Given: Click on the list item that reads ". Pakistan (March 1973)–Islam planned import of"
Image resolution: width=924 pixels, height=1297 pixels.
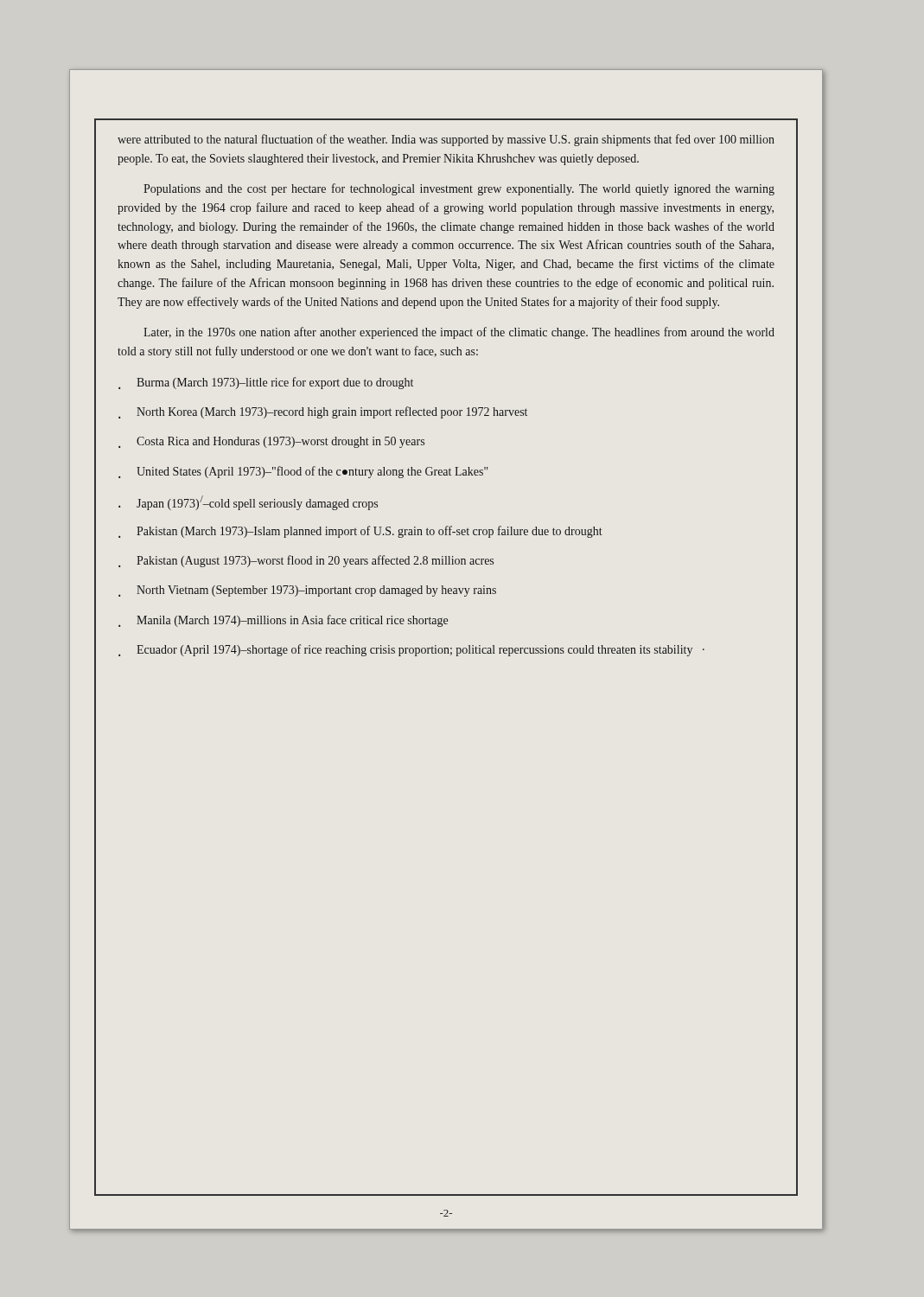Looking at the screenshot, I should [446, 532].
